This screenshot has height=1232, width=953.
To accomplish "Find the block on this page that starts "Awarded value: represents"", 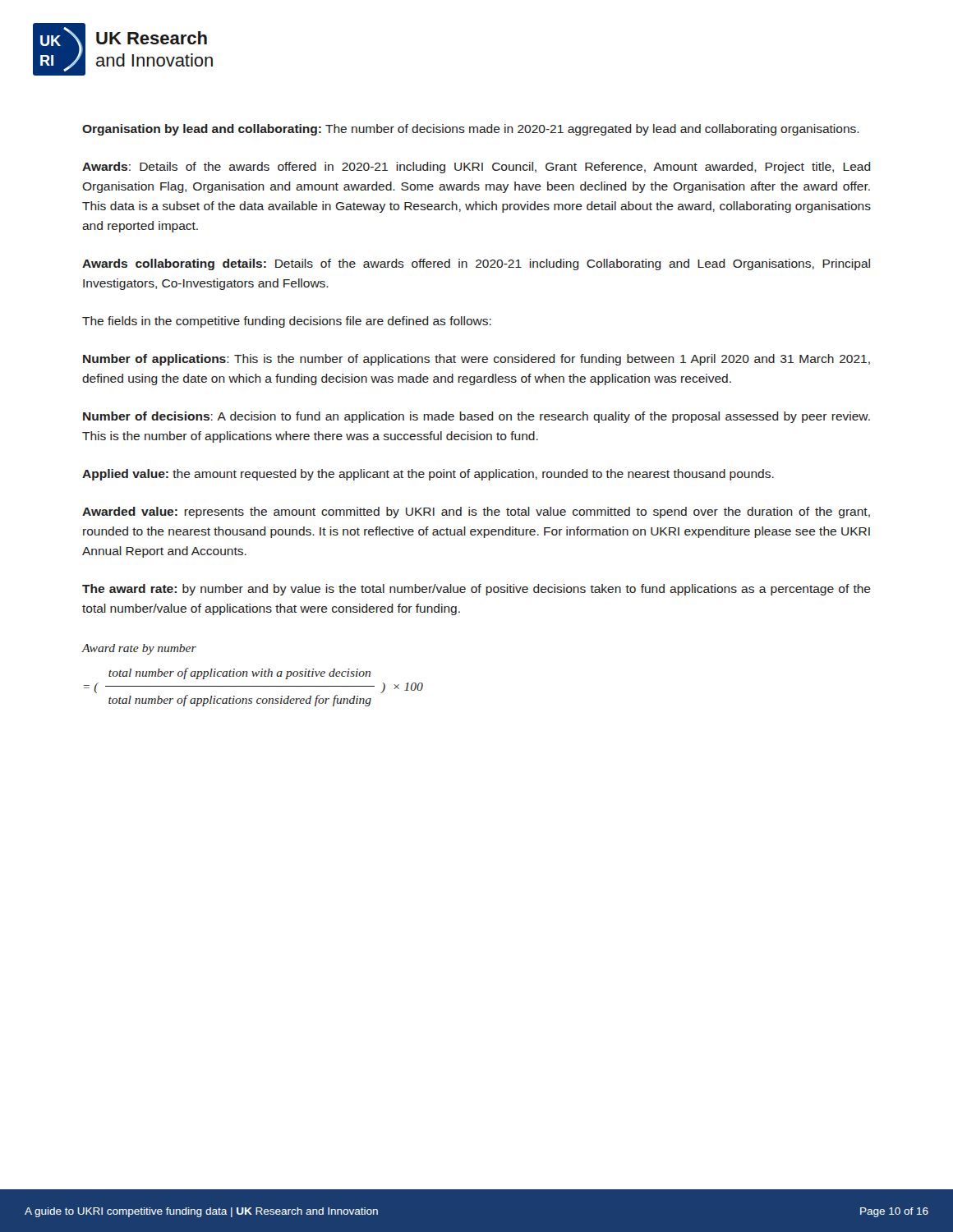I will click(476, 531).
